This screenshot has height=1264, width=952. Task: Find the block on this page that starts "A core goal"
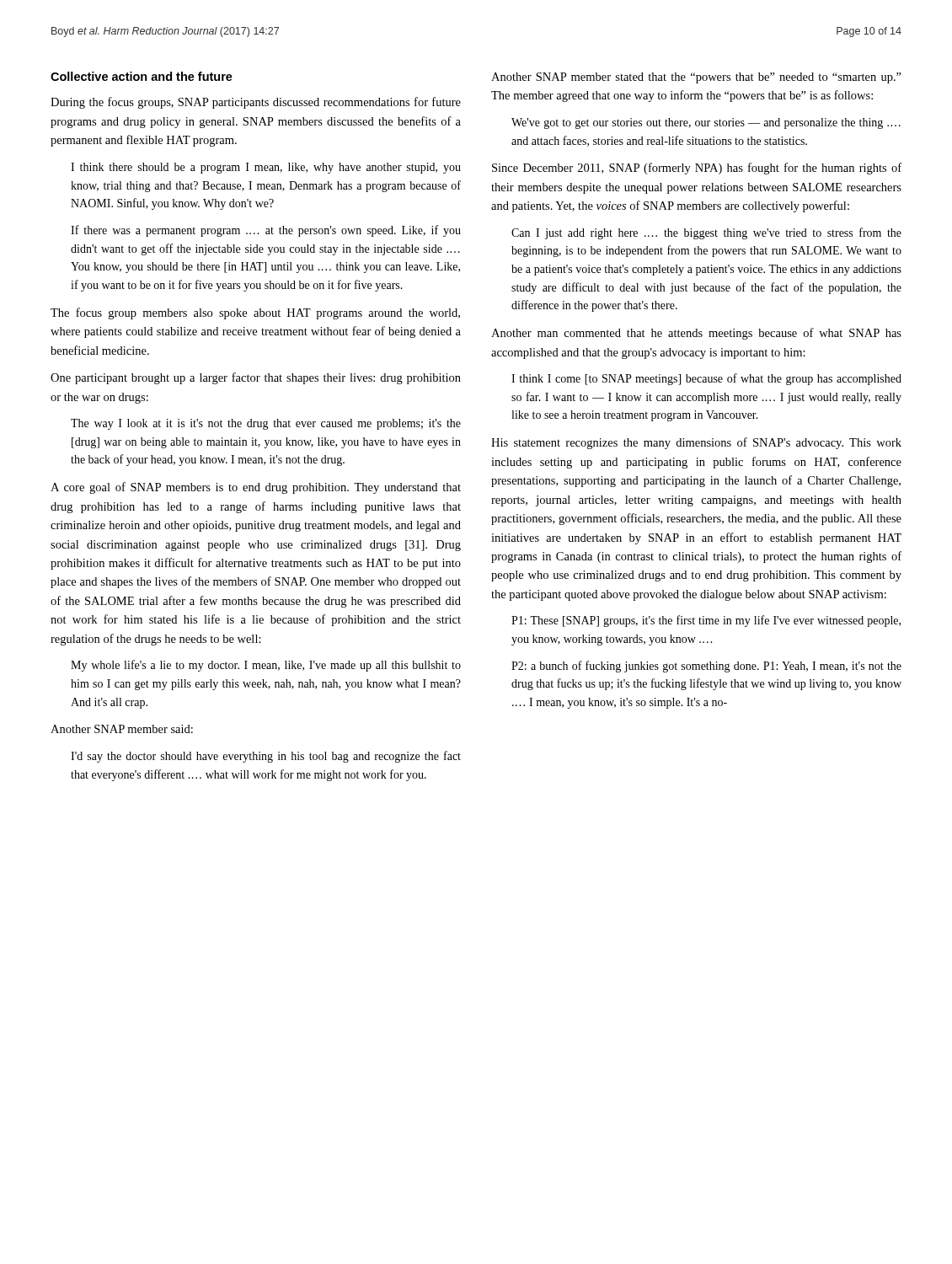pos(256,563)
